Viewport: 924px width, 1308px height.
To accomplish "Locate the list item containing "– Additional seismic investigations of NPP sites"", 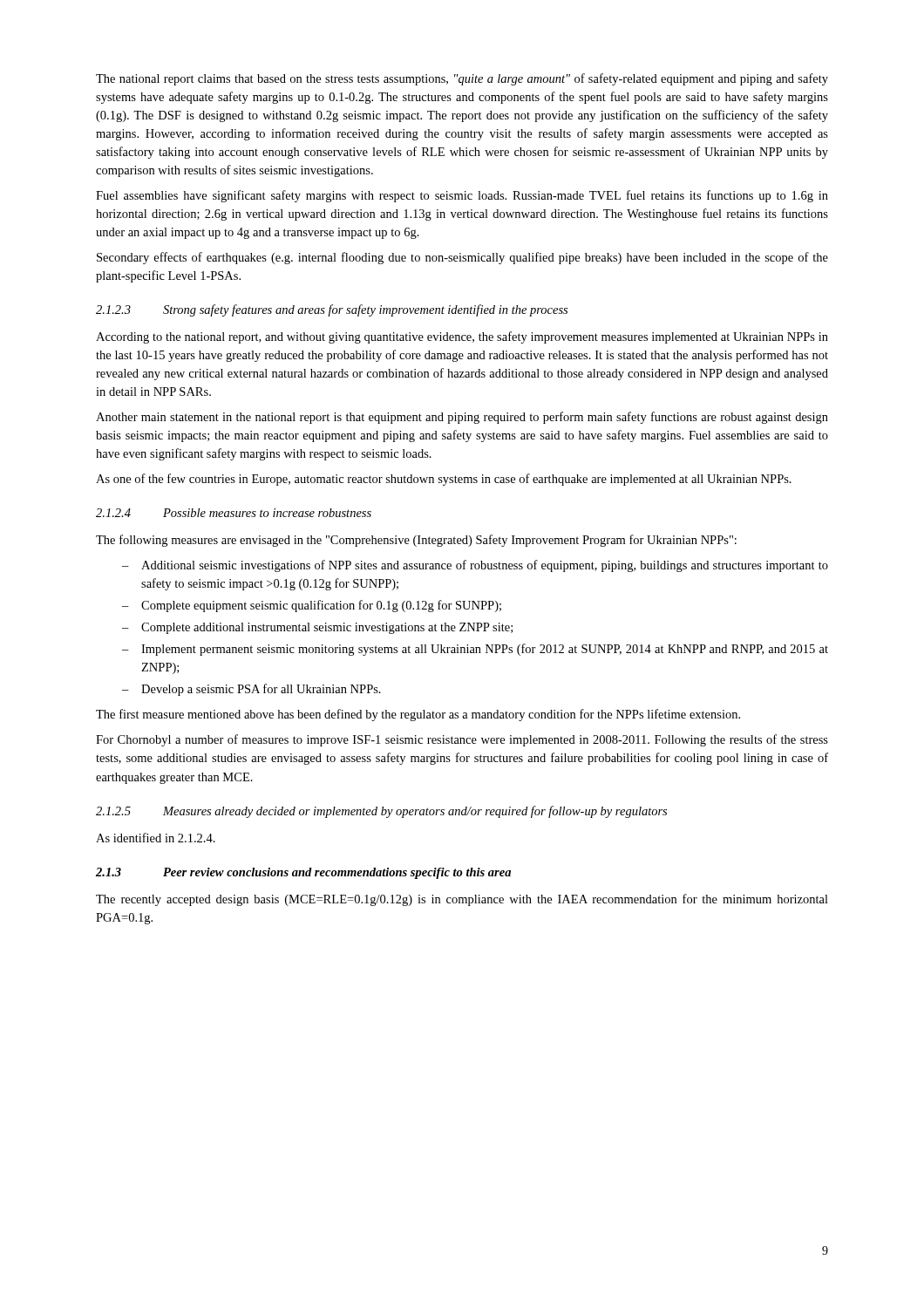I will point(462,575).
